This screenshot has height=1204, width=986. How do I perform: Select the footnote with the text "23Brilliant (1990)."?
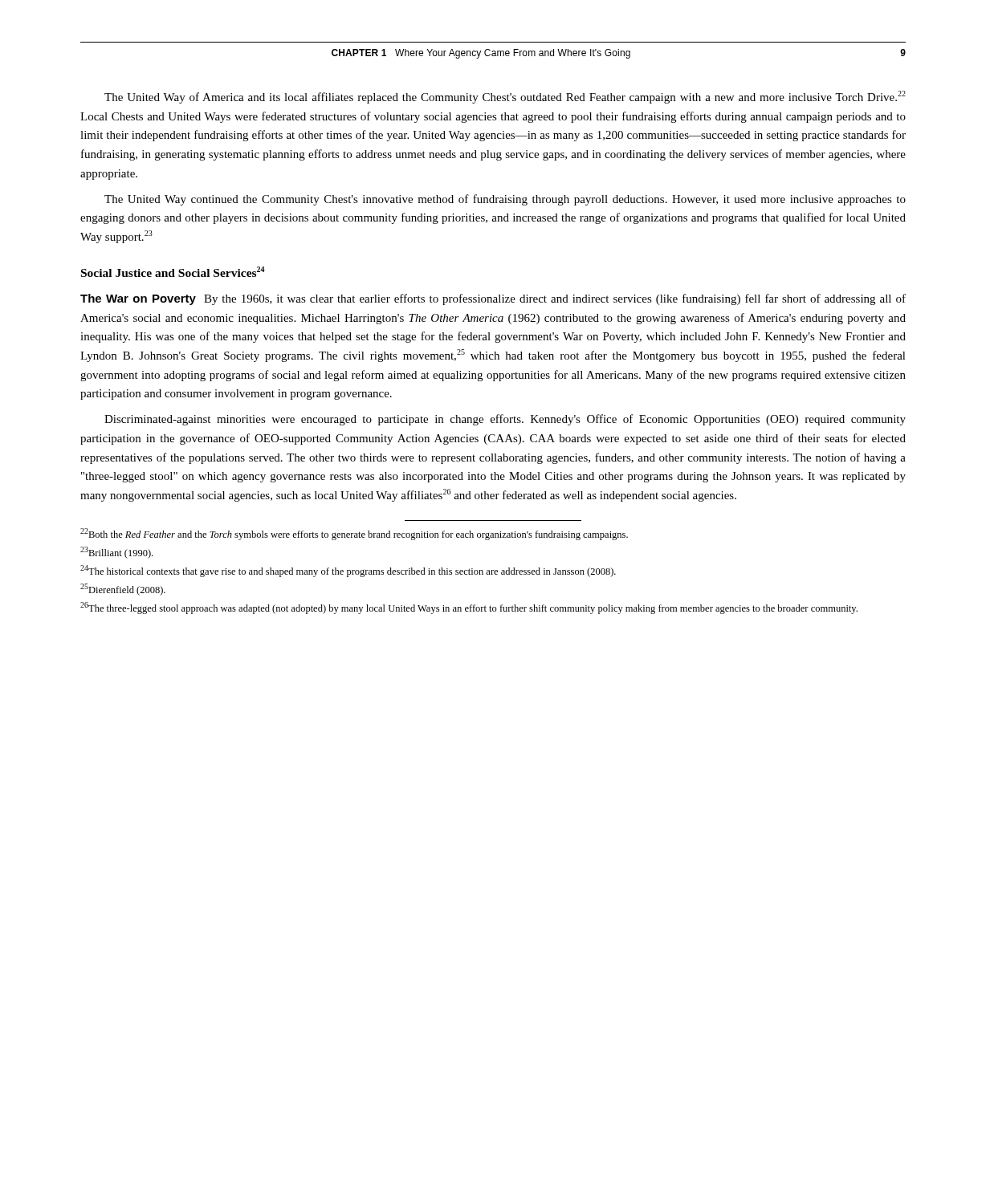point(117,552)
